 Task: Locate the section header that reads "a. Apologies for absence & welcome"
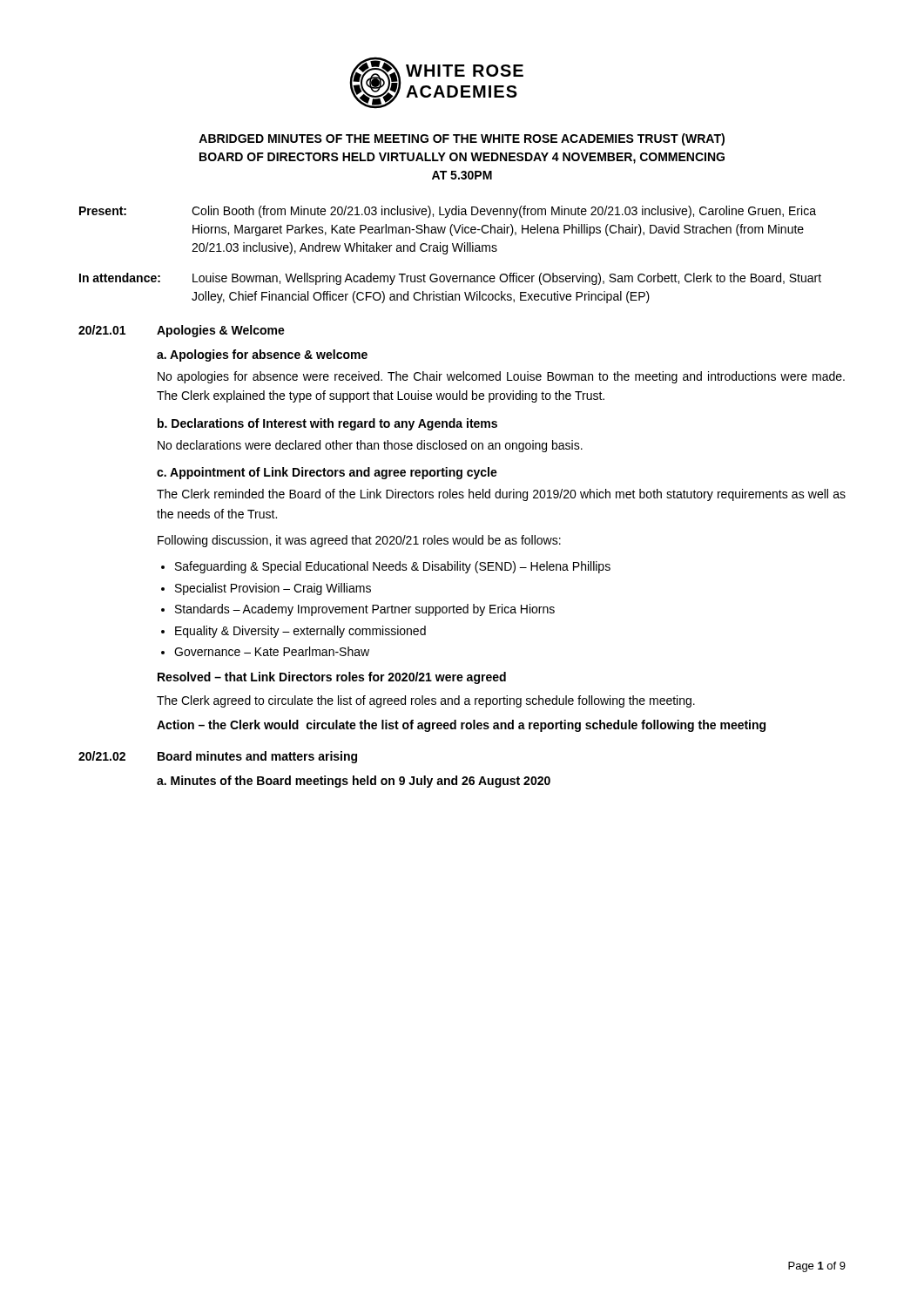pyautogui.click(x=262, y=355)
